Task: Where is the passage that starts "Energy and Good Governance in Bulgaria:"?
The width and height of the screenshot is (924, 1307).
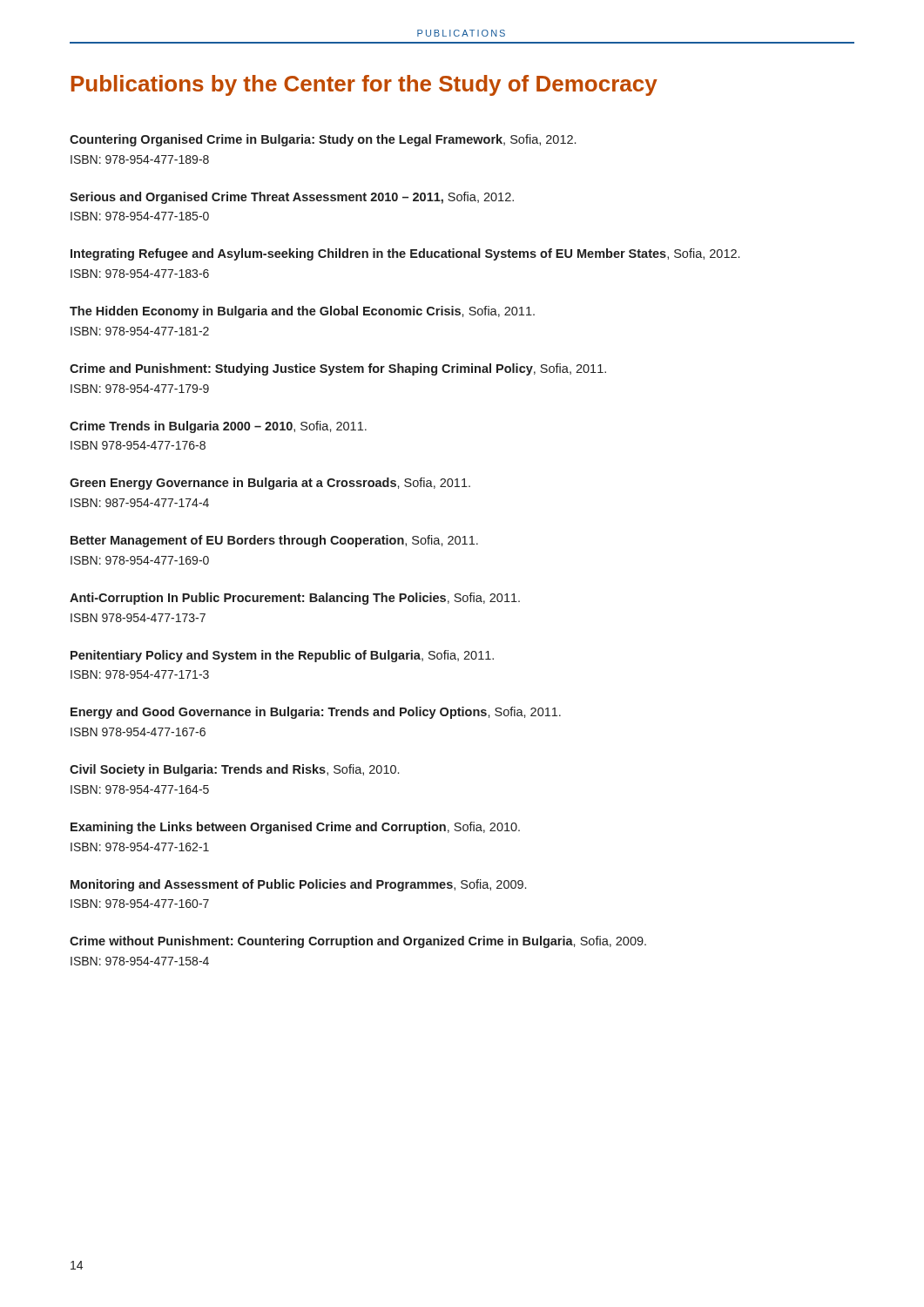Action: coord(462,723)
